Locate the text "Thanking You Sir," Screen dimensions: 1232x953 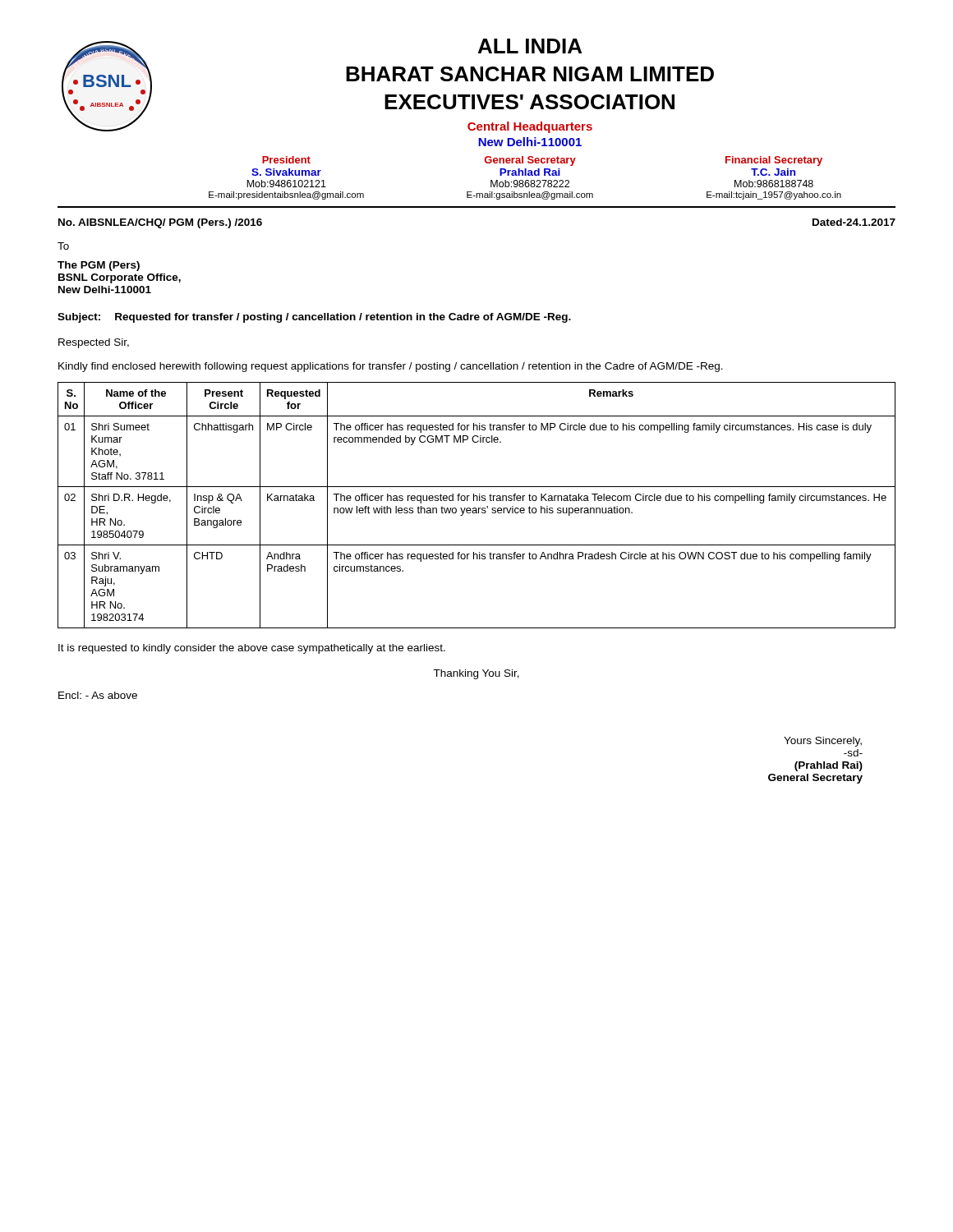point(476,673)
